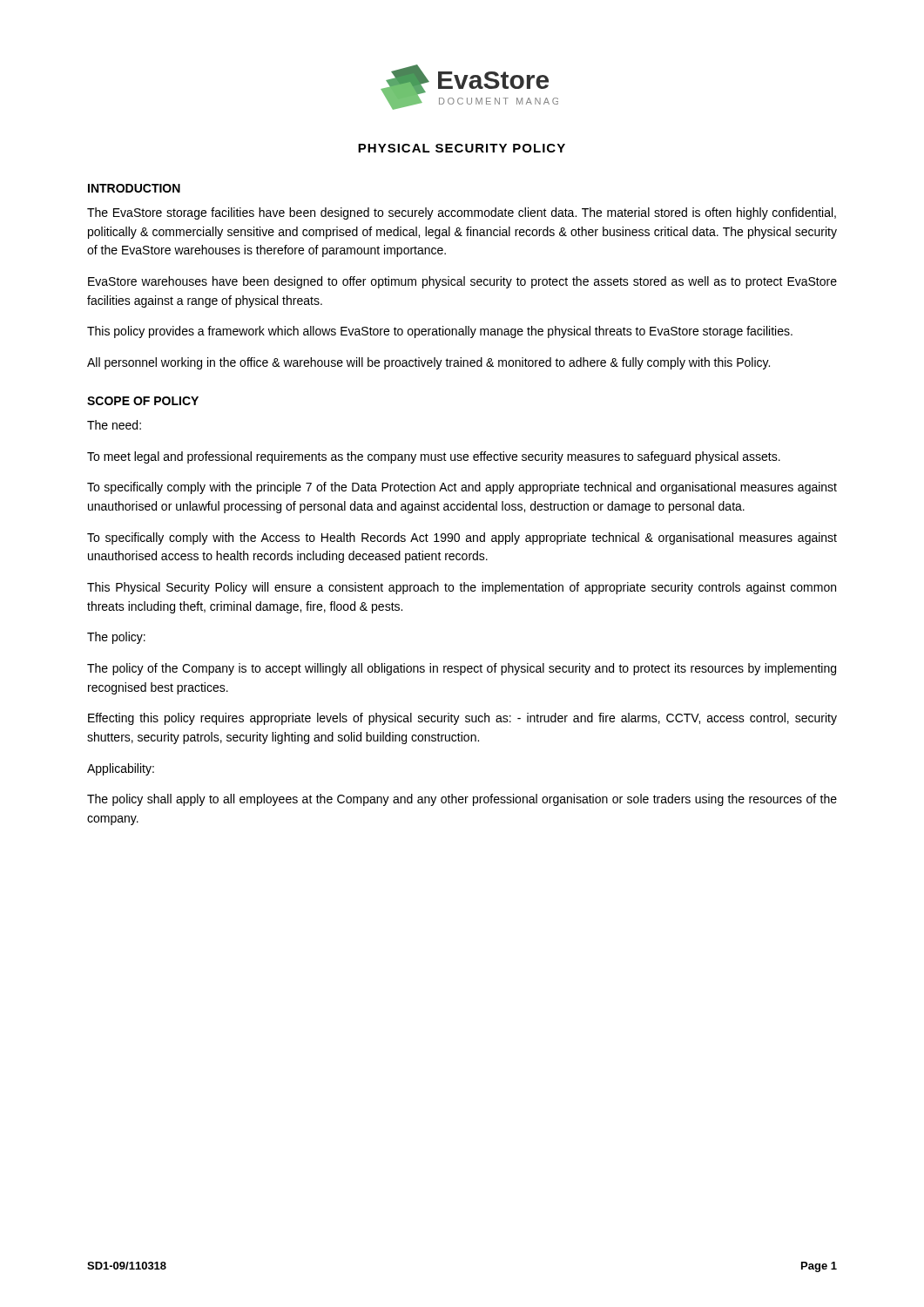Click the title
Image resolution: width=924 pixels, height=1307 pixels.
pos(462,148)
